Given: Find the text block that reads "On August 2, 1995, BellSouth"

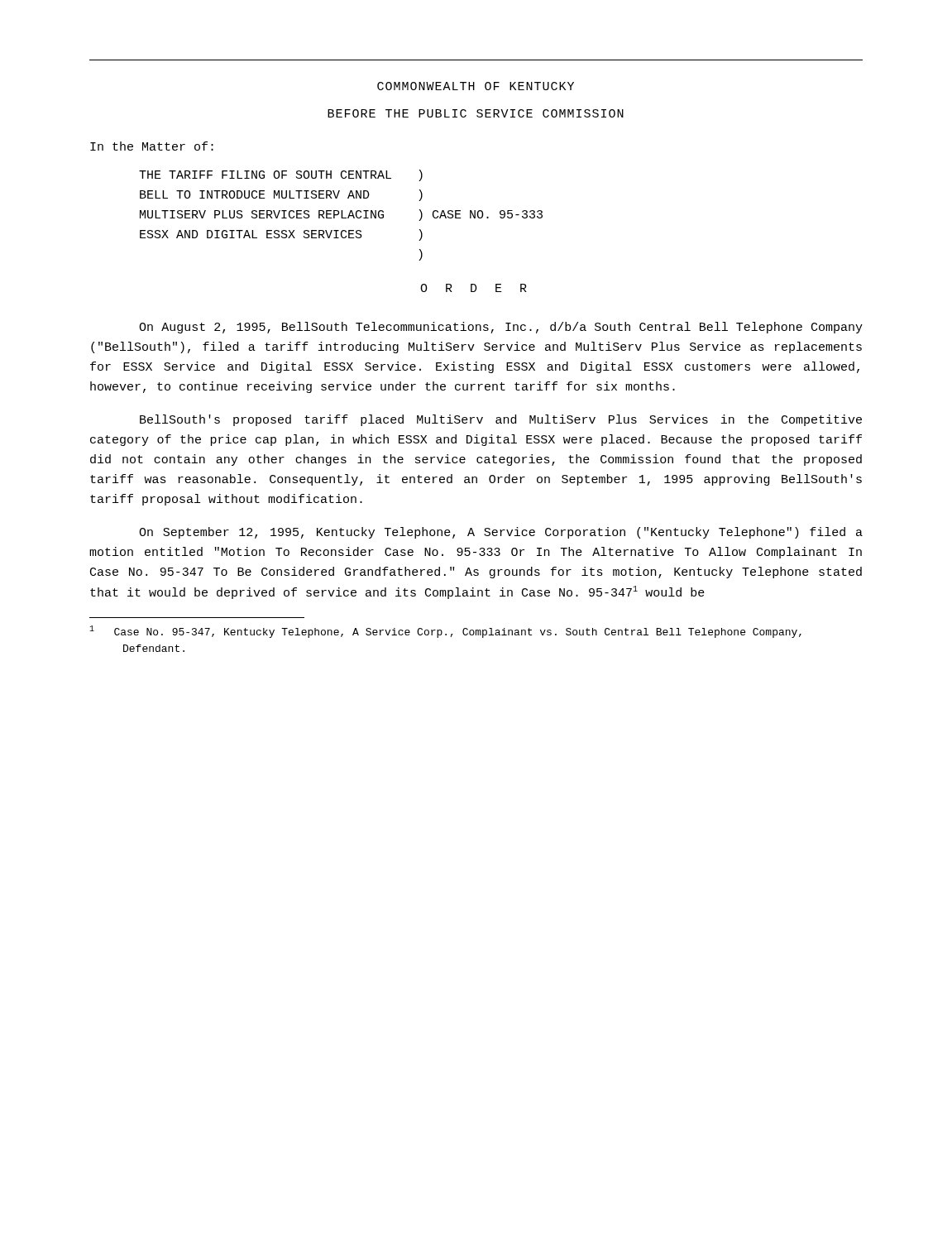Looking at the screenshot, I should [x=476, y=358].
